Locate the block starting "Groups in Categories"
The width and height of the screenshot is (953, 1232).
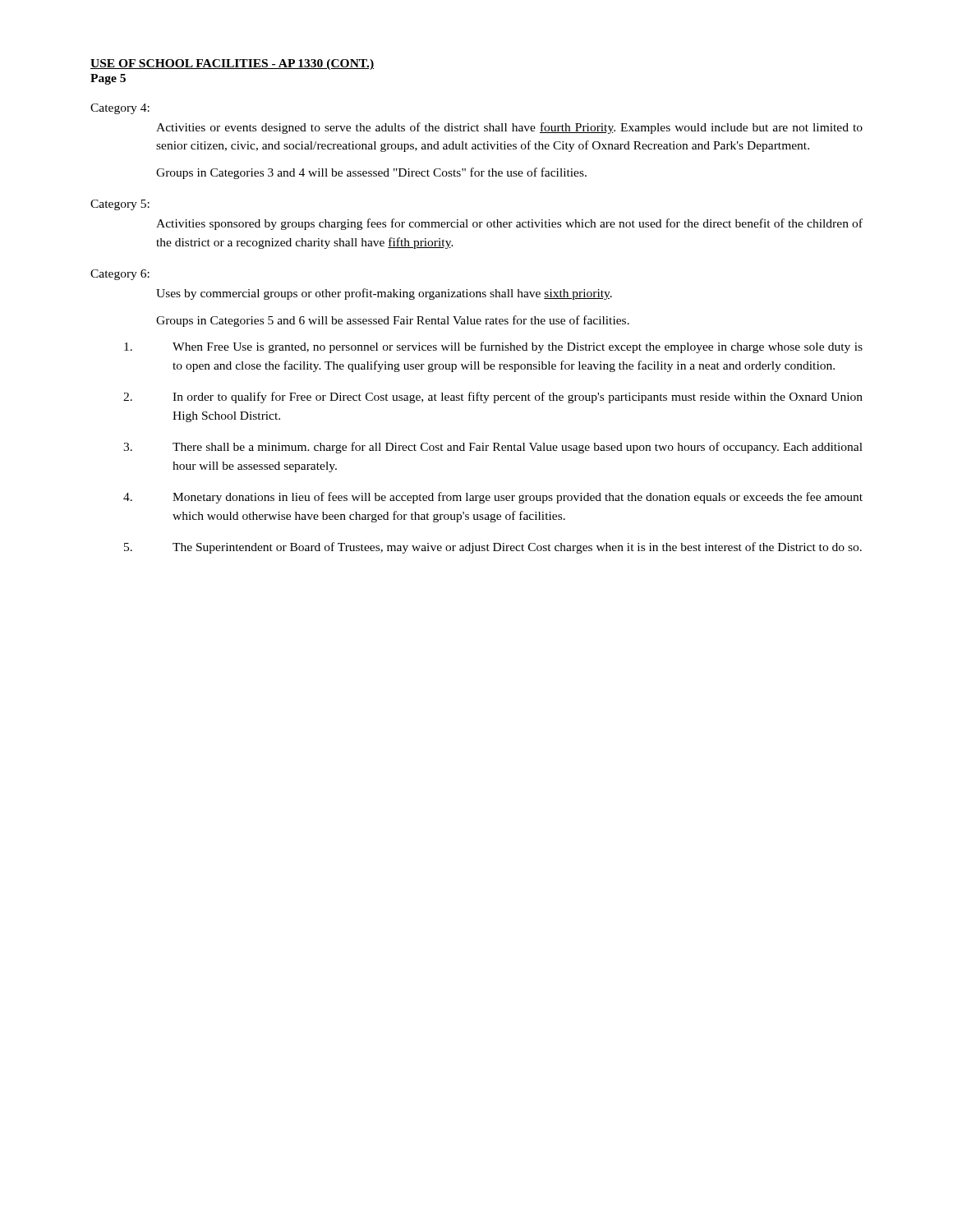click(x=393, y=320)
